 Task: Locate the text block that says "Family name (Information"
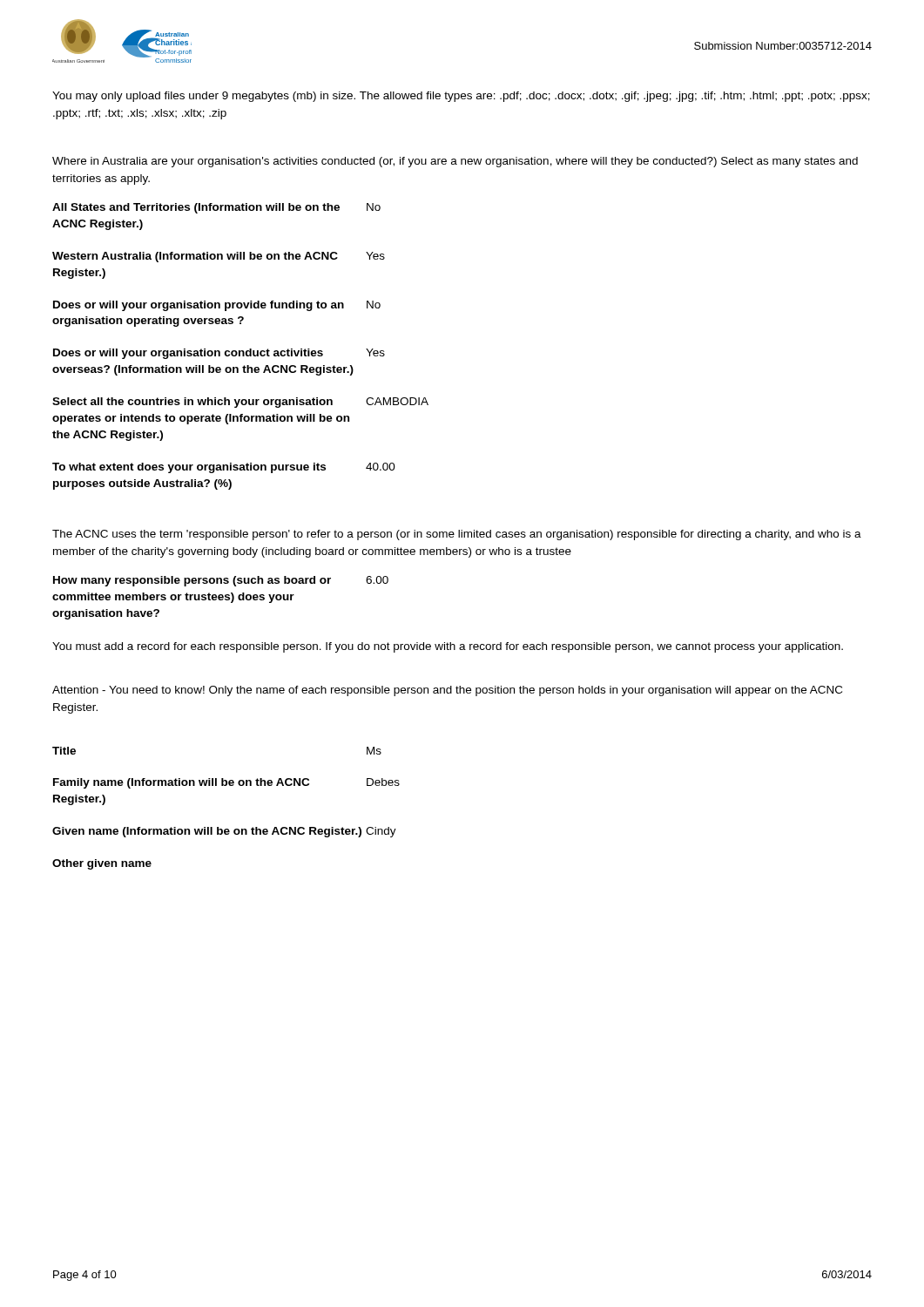pos(226,783)
